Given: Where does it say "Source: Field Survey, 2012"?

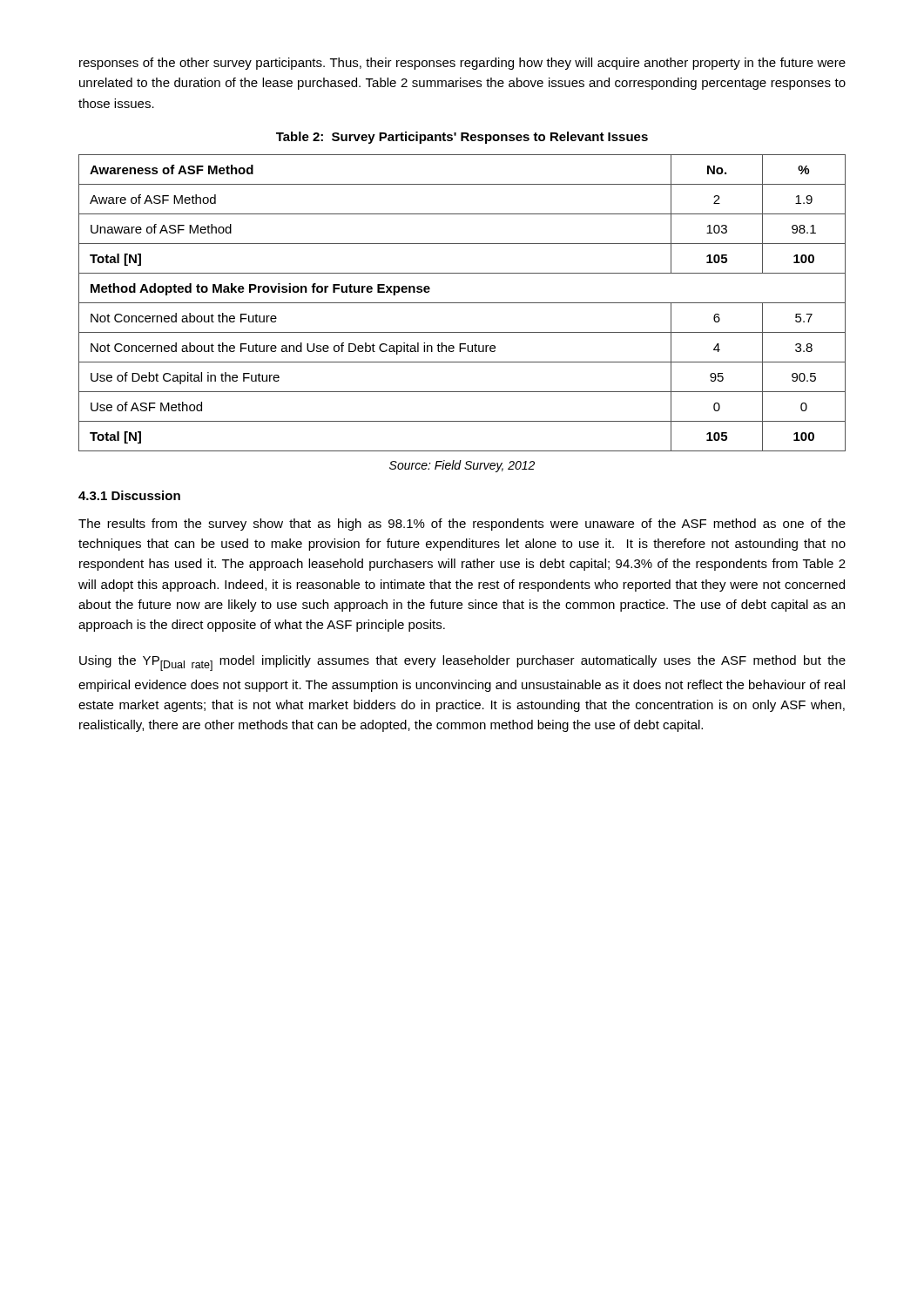Looking at the screenshot, I should click(462, 465).
